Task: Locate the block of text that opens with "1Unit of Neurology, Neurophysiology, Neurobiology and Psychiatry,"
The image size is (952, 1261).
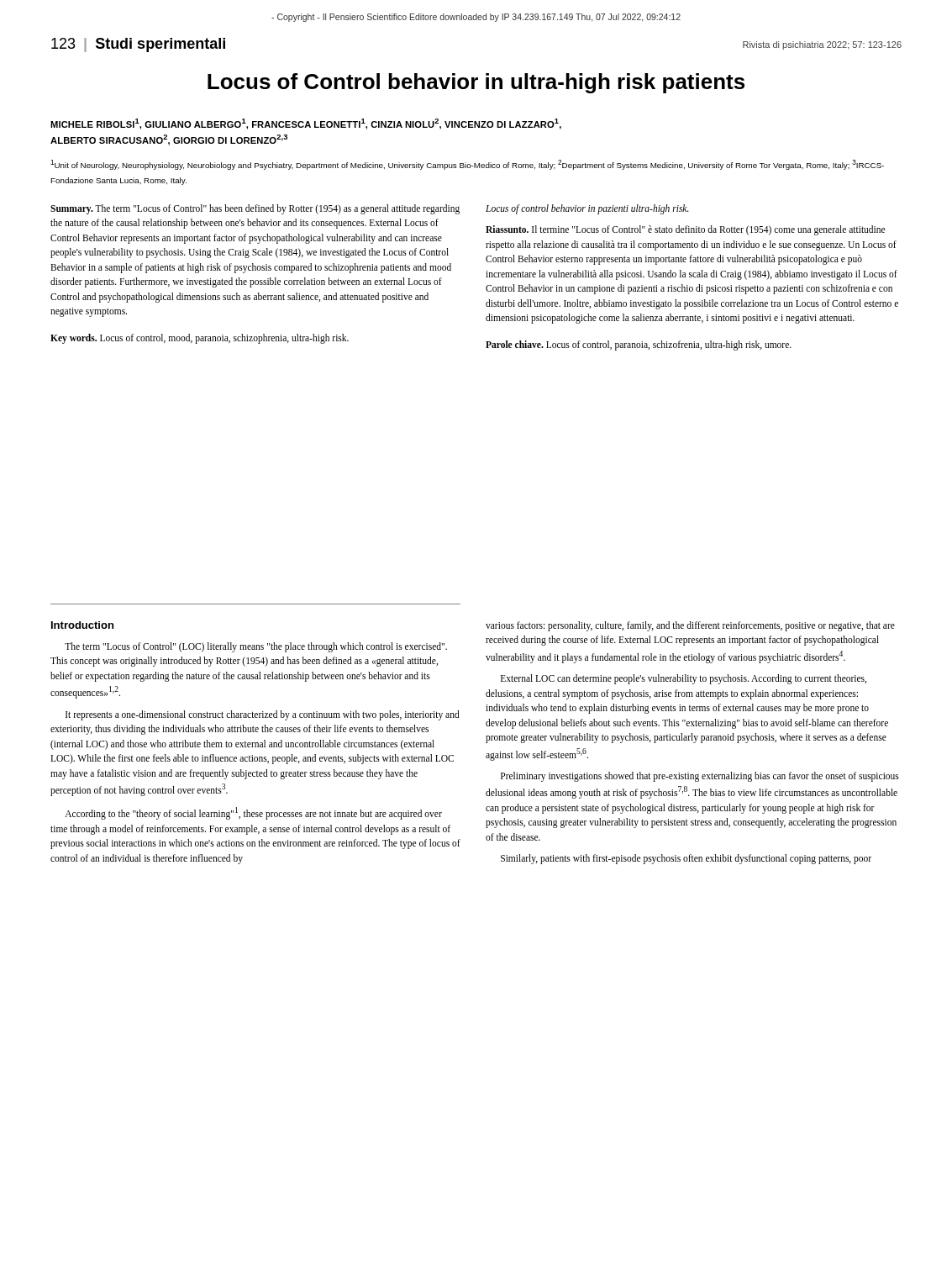Action: [x=467, y=172]
